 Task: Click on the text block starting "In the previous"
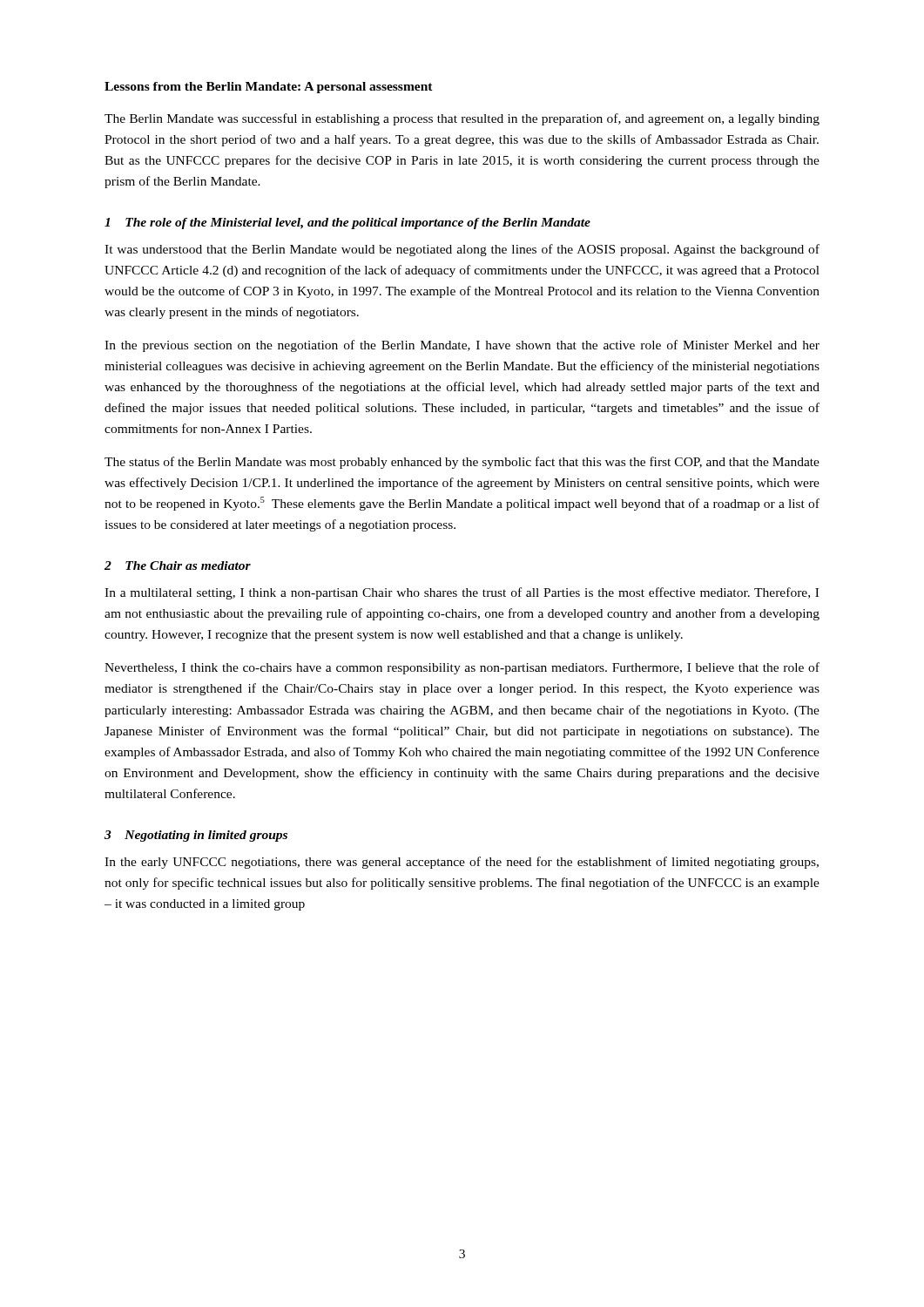(x=462, y=387)
